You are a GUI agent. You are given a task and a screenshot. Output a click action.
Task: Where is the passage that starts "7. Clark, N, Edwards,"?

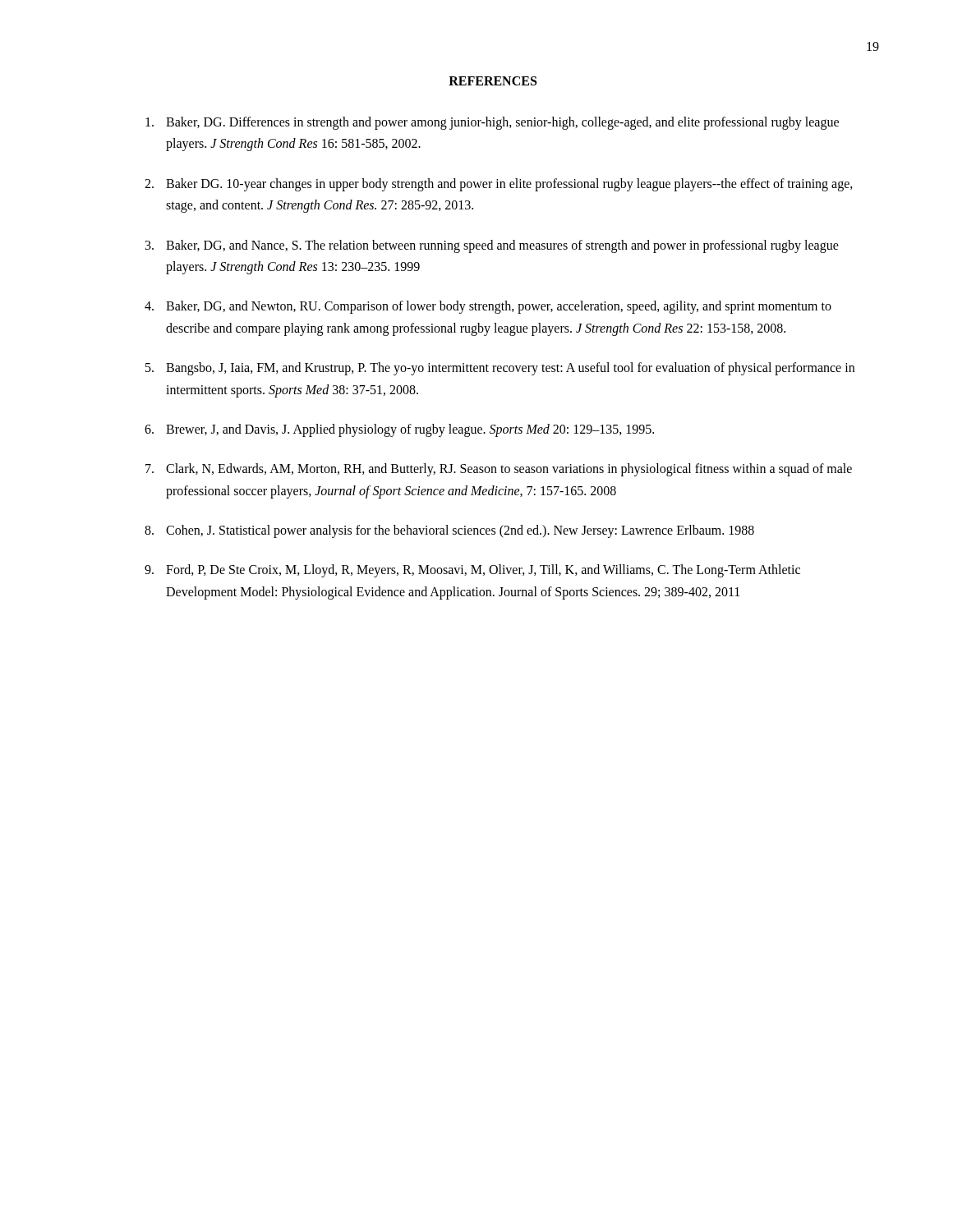pos(493,480)
